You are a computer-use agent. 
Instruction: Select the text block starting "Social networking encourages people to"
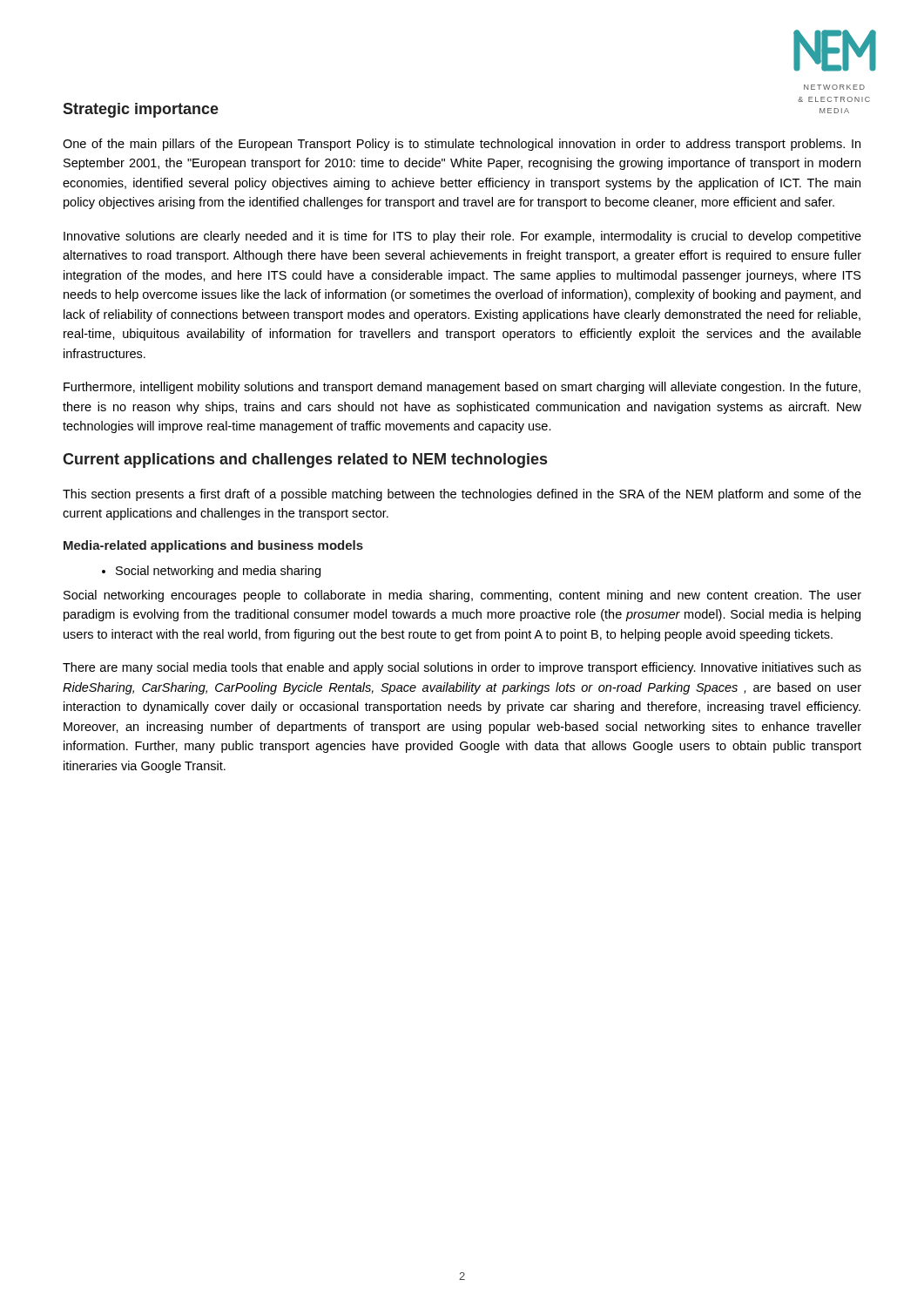tap(462, 615)
